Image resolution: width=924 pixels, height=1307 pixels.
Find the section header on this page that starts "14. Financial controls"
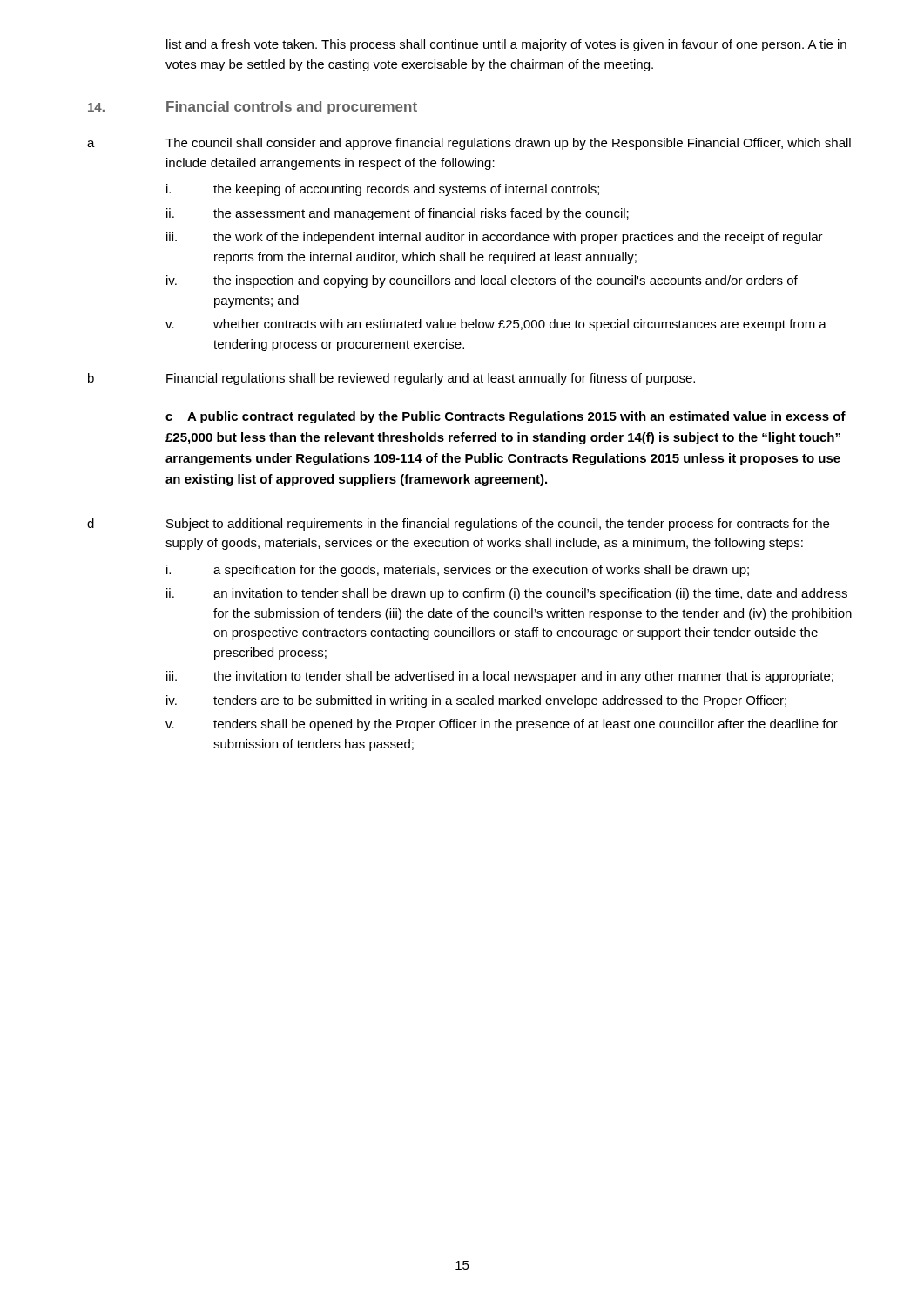coord(252,107)
